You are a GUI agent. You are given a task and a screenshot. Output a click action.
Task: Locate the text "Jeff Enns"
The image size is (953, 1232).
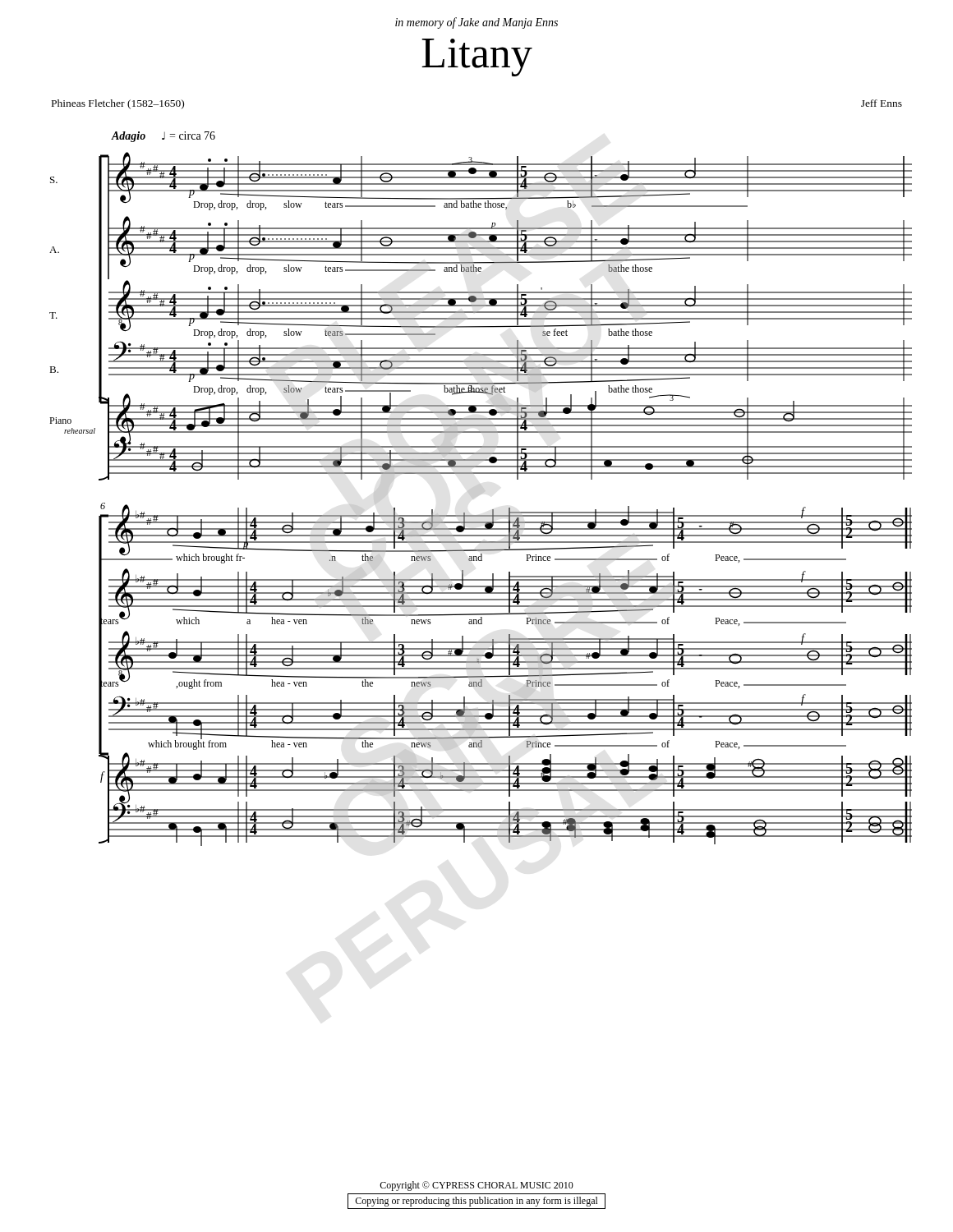click(x=881, y=103)
